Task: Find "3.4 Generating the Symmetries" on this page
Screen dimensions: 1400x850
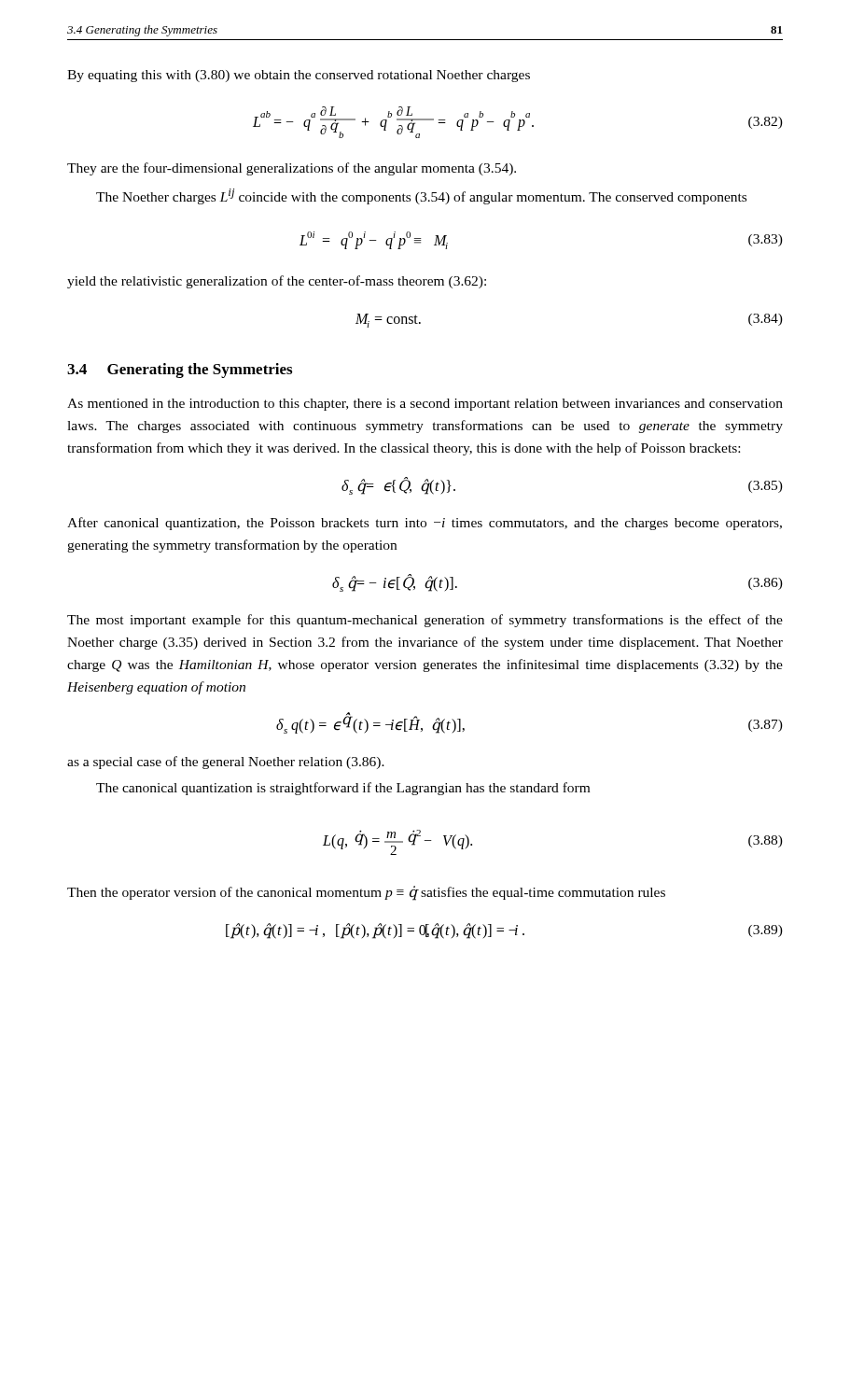Action: 180,369
